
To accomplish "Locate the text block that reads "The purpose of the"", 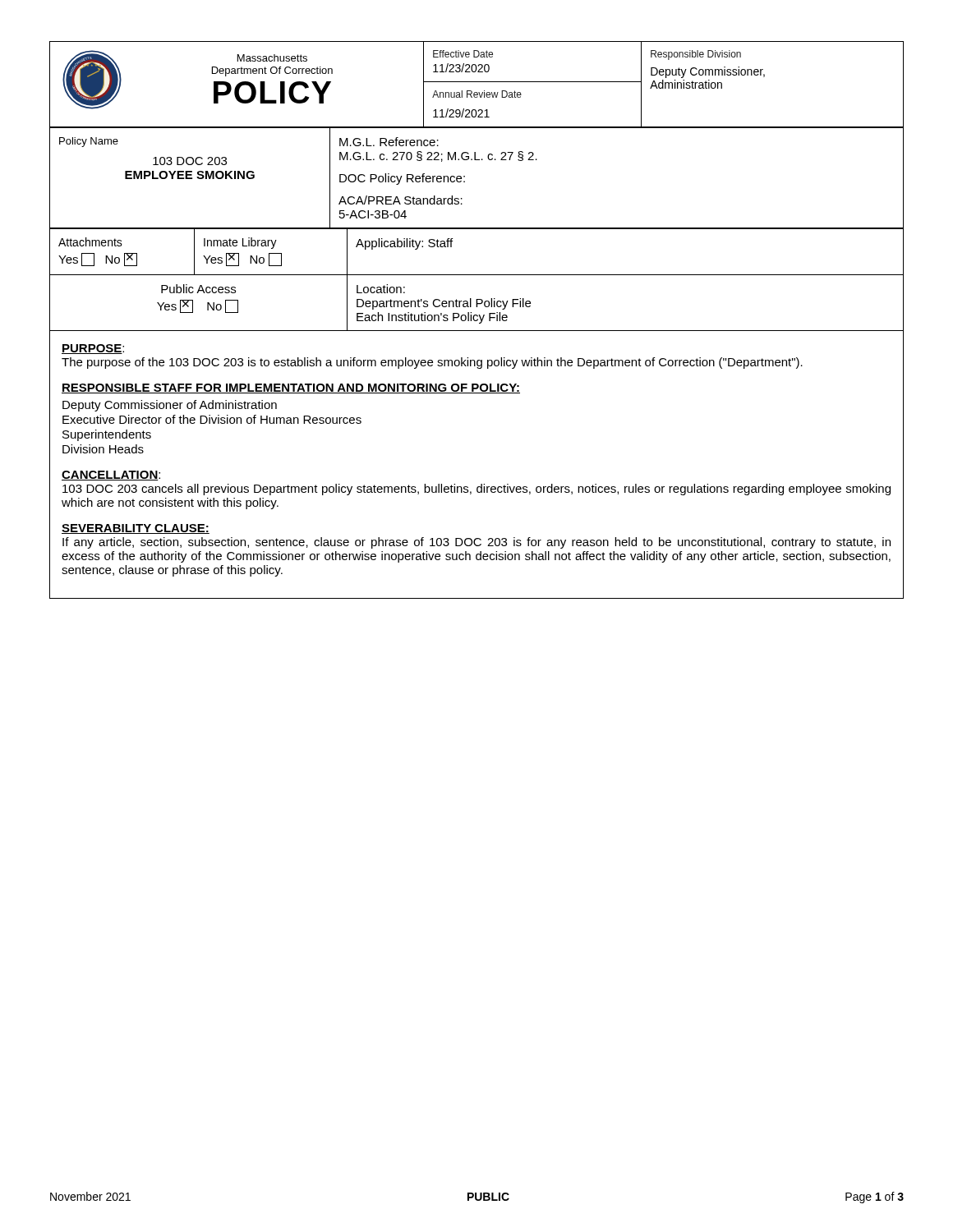I will 432,362.
